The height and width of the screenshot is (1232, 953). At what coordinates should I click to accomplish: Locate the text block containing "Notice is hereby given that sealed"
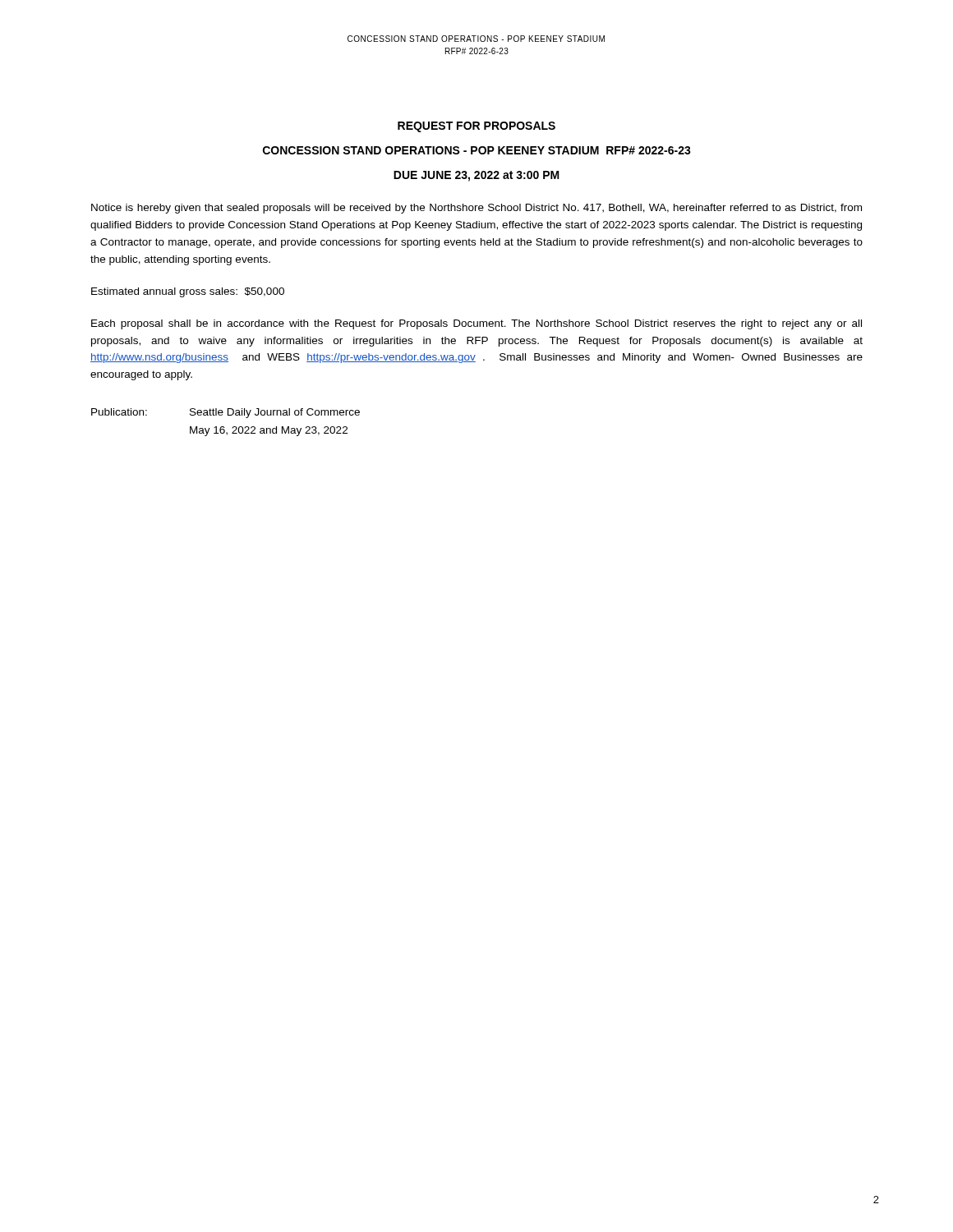(476, 233)
